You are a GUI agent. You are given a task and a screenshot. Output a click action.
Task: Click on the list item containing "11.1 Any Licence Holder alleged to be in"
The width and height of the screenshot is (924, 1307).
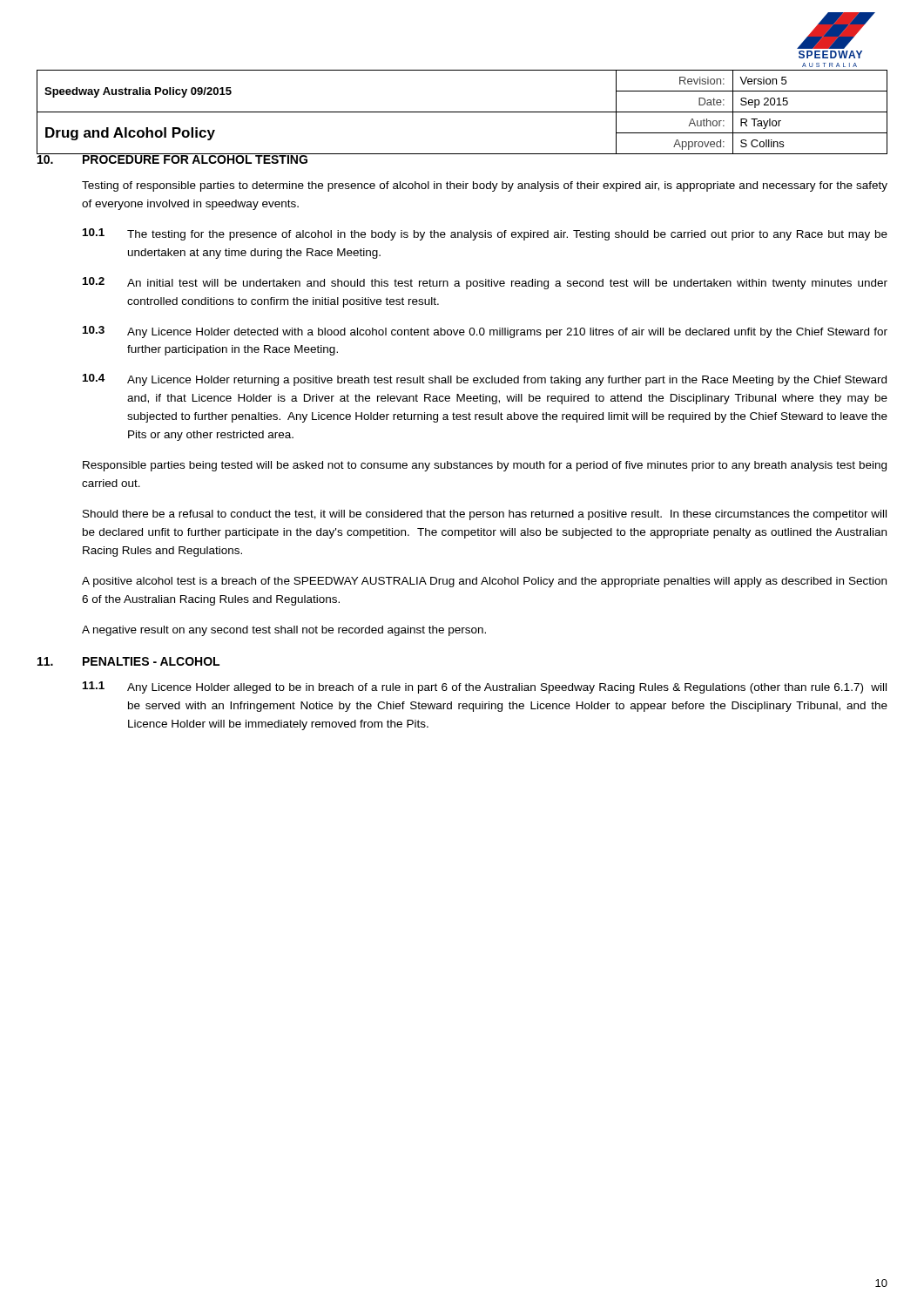tap(485, 706)
